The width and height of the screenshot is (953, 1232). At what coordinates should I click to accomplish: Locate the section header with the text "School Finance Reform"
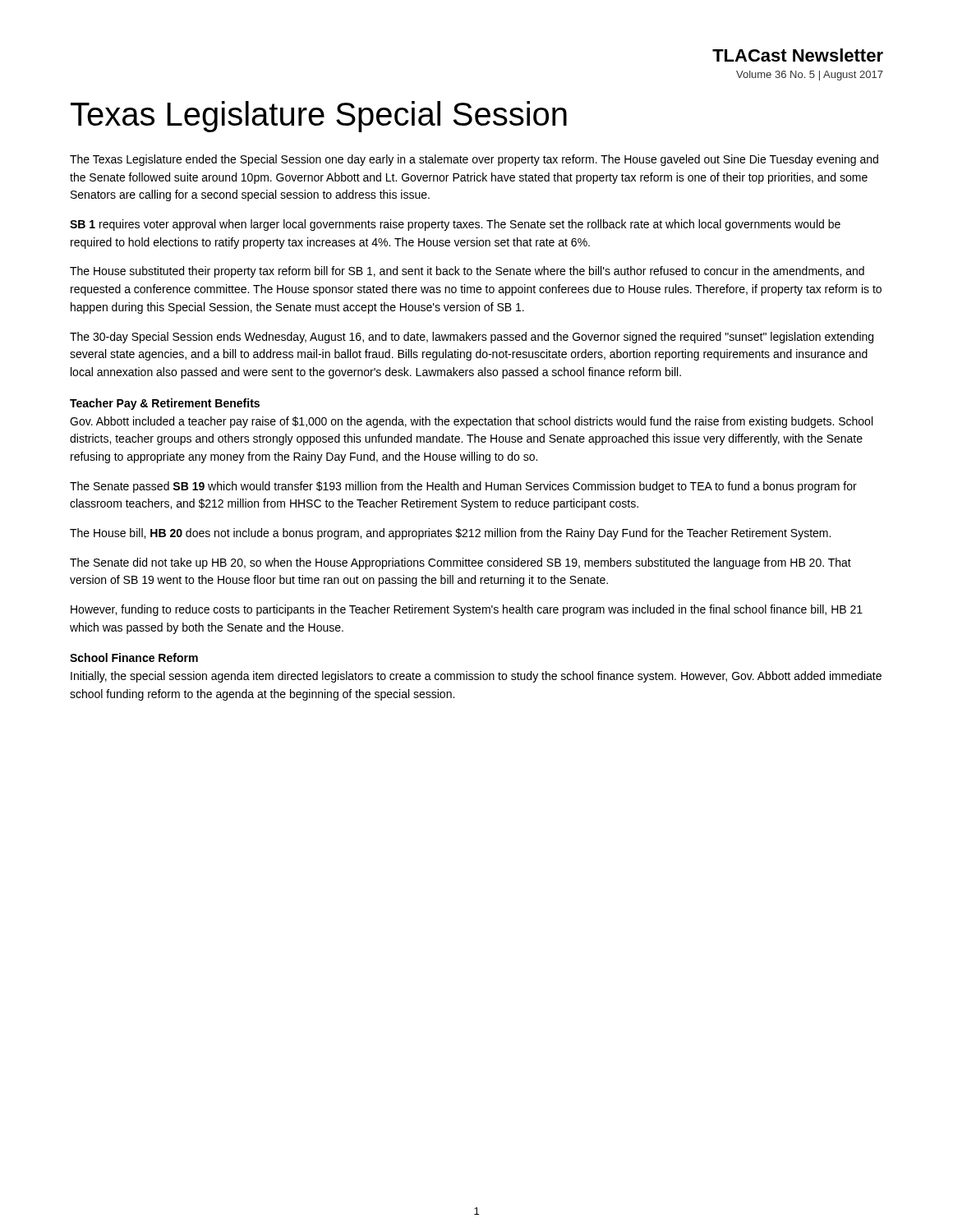tap(134, 658)
